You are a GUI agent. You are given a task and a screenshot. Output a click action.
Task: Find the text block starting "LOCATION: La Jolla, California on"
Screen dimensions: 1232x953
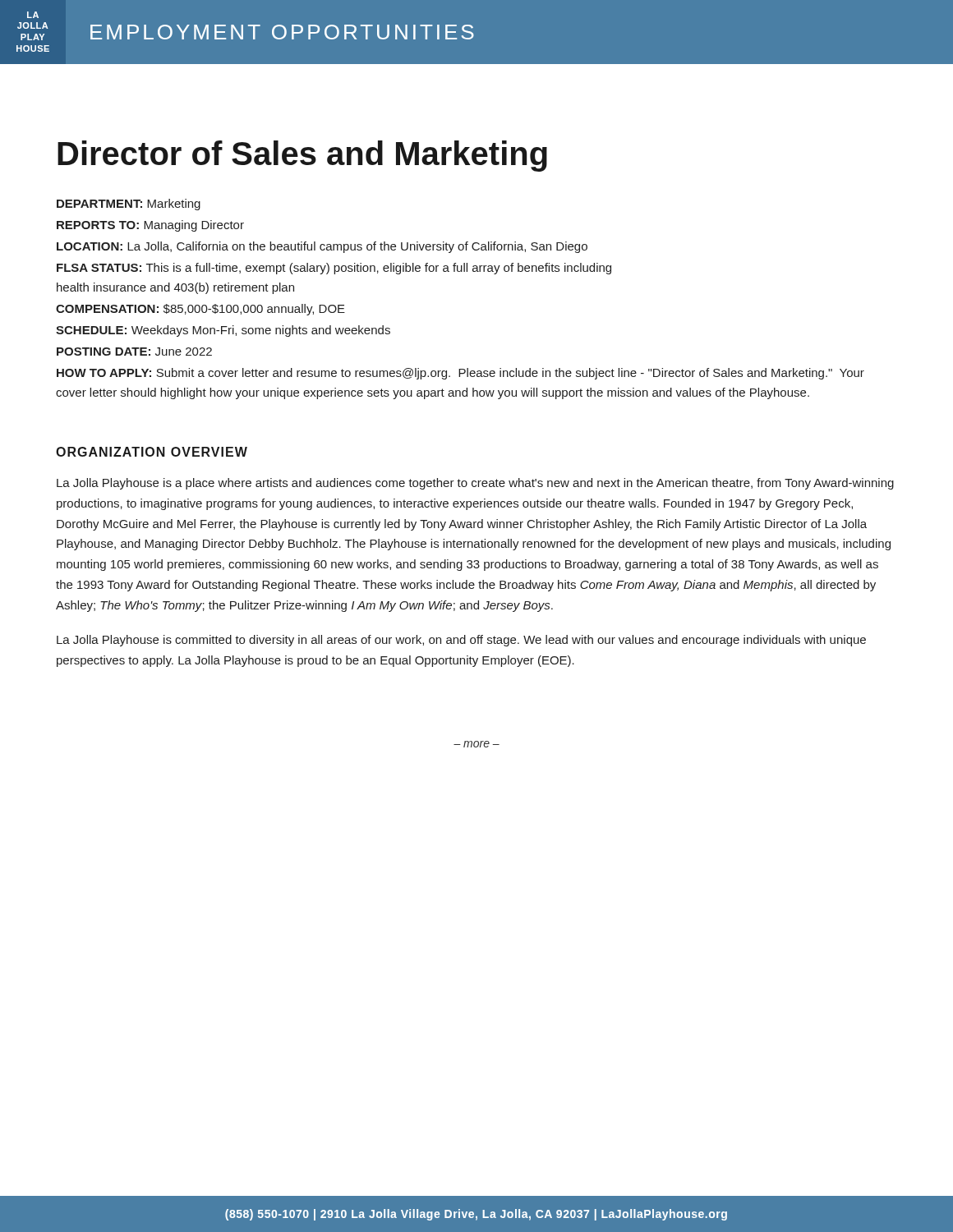pyautogui.click(x=322, y=246)
